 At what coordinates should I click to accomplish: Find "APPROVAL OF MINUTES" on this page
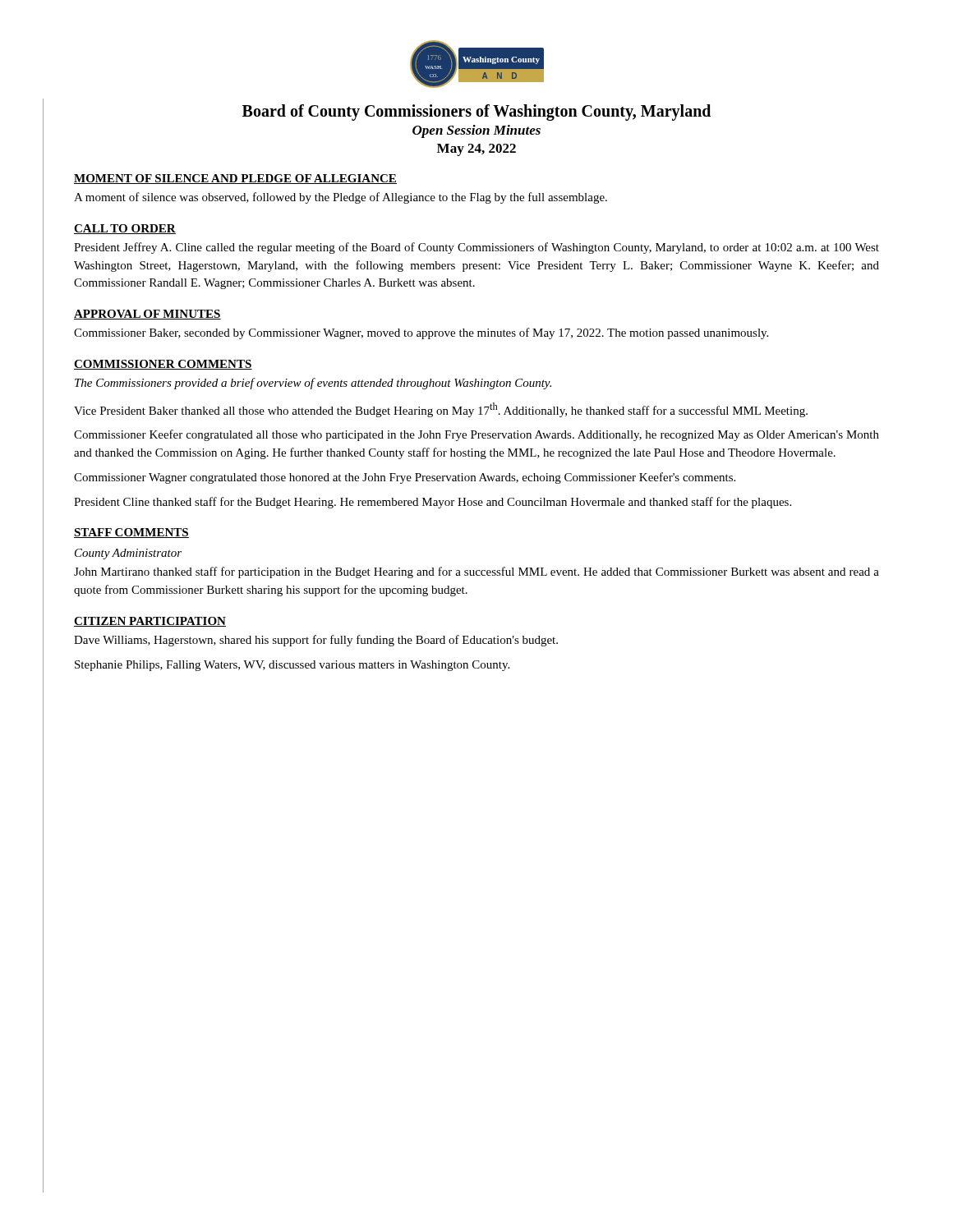coord(147,314)
